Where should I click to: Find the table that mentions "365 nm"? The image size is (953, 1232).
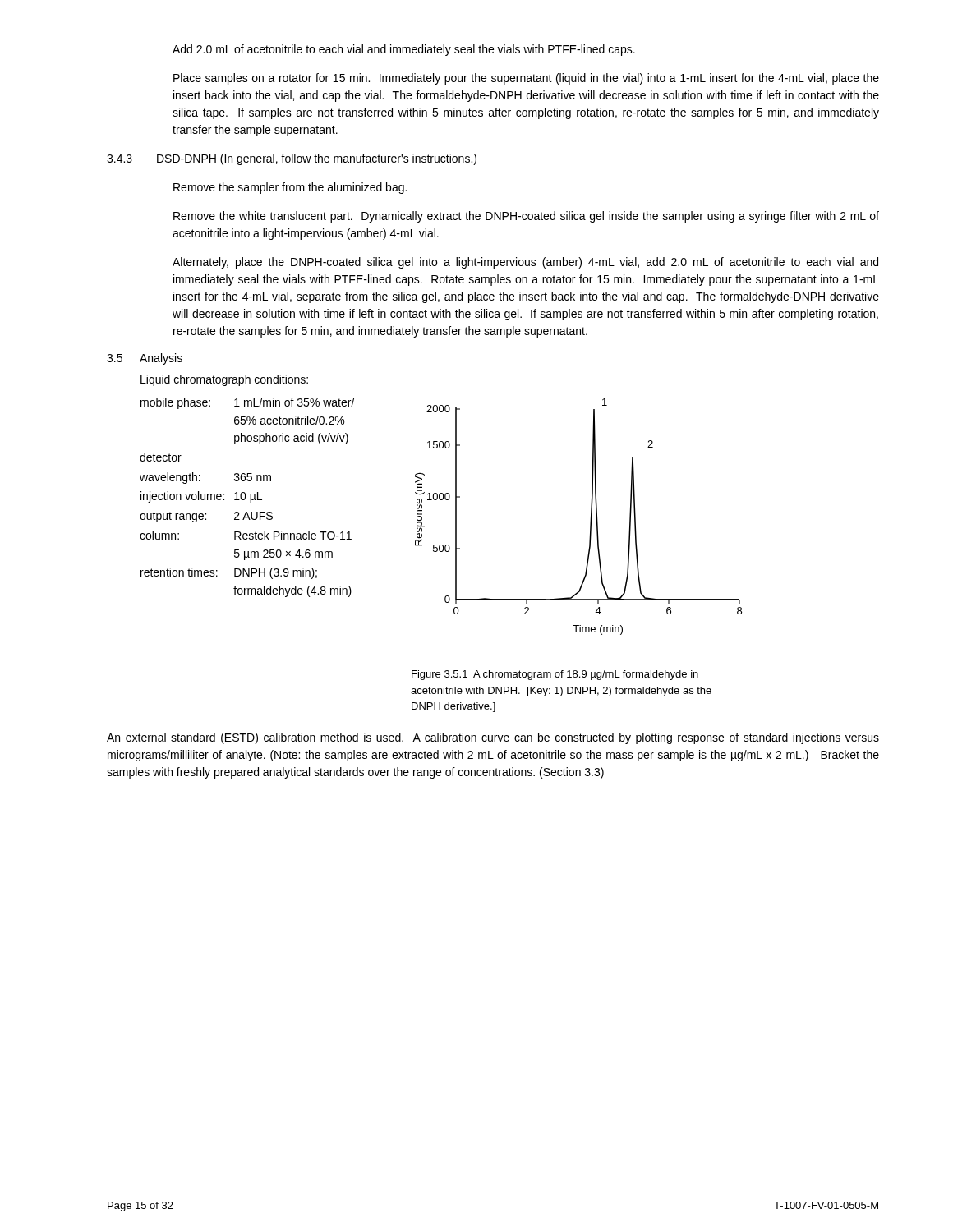tap(275, 498)
